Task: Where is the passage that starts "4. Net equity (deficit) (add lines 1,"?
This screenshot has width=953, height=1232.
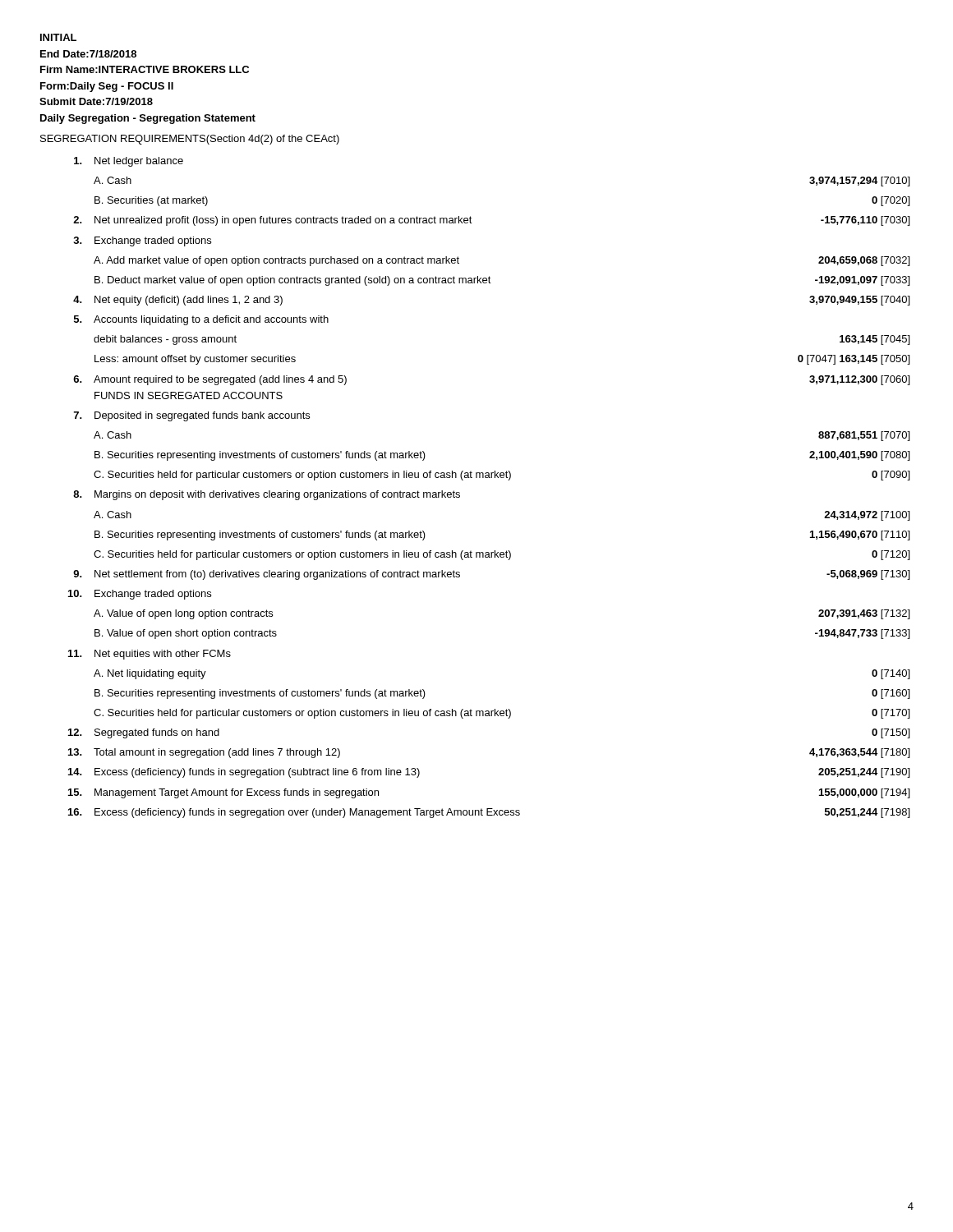Action: (193, 300)
